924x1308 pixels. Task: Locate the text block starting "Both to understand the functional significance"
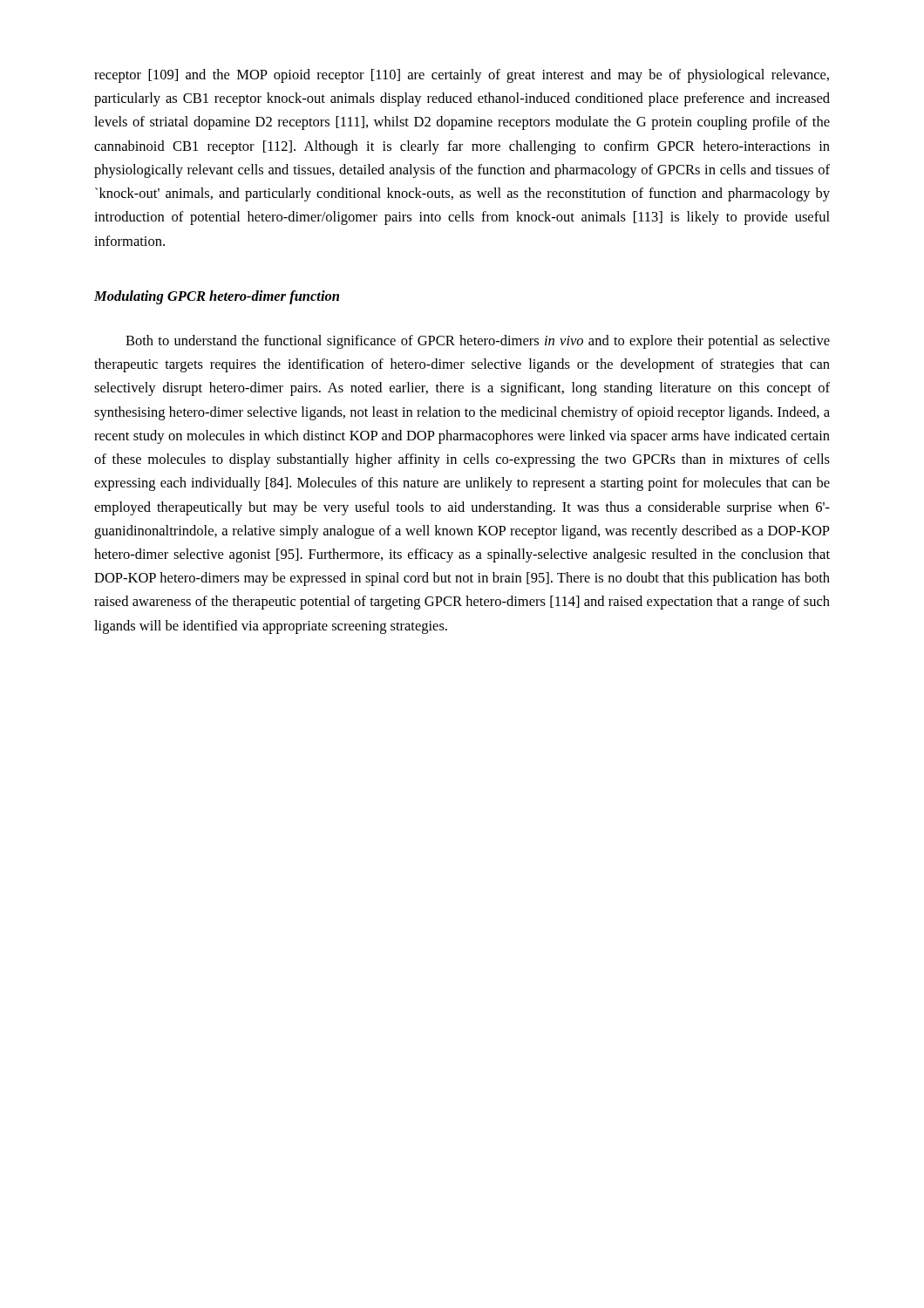[462, 483]
